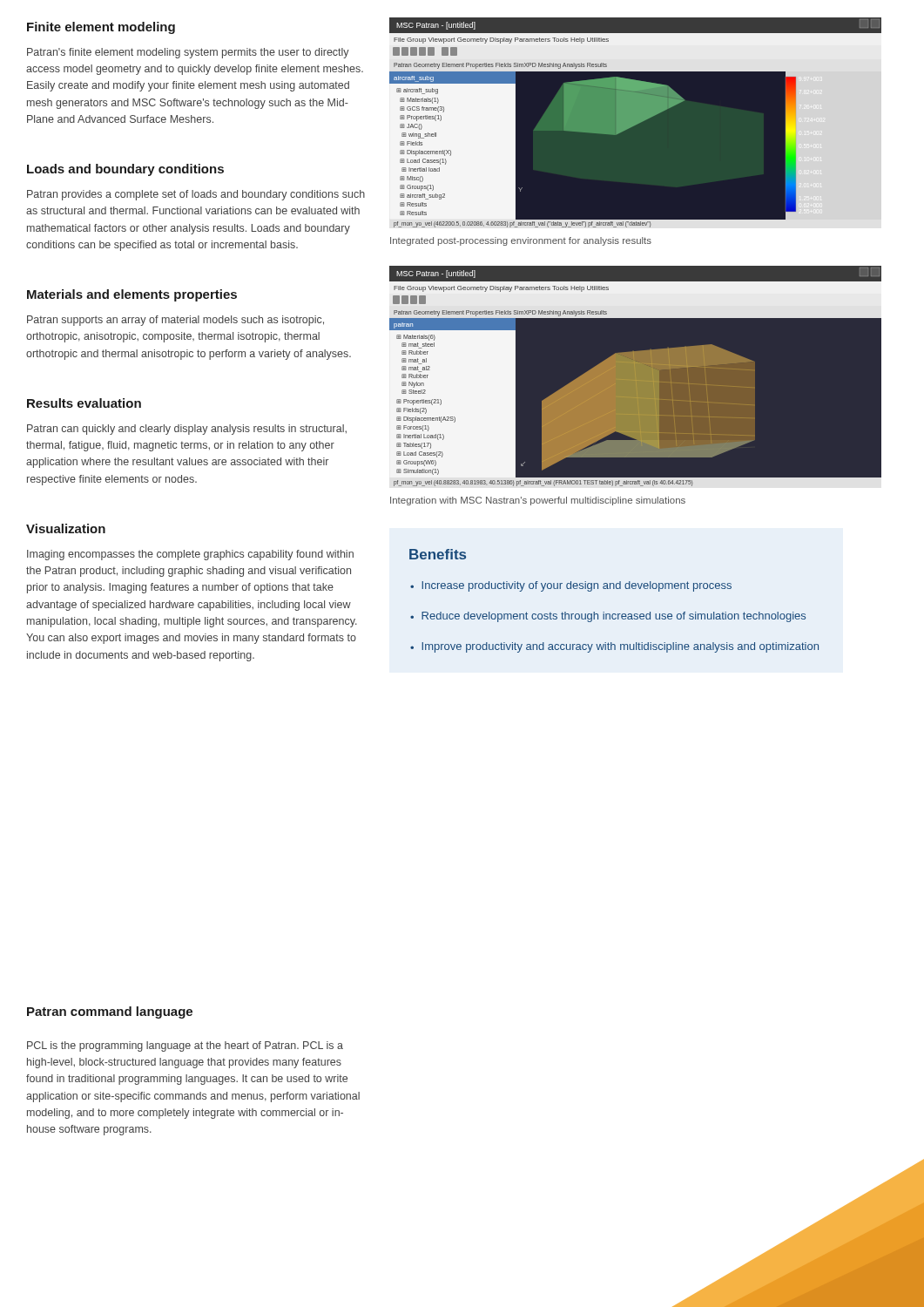Find the region starting "Integrated post-processing environment for analysis results"
Viewport: 924px width, 1307px height.
(646, 241)
